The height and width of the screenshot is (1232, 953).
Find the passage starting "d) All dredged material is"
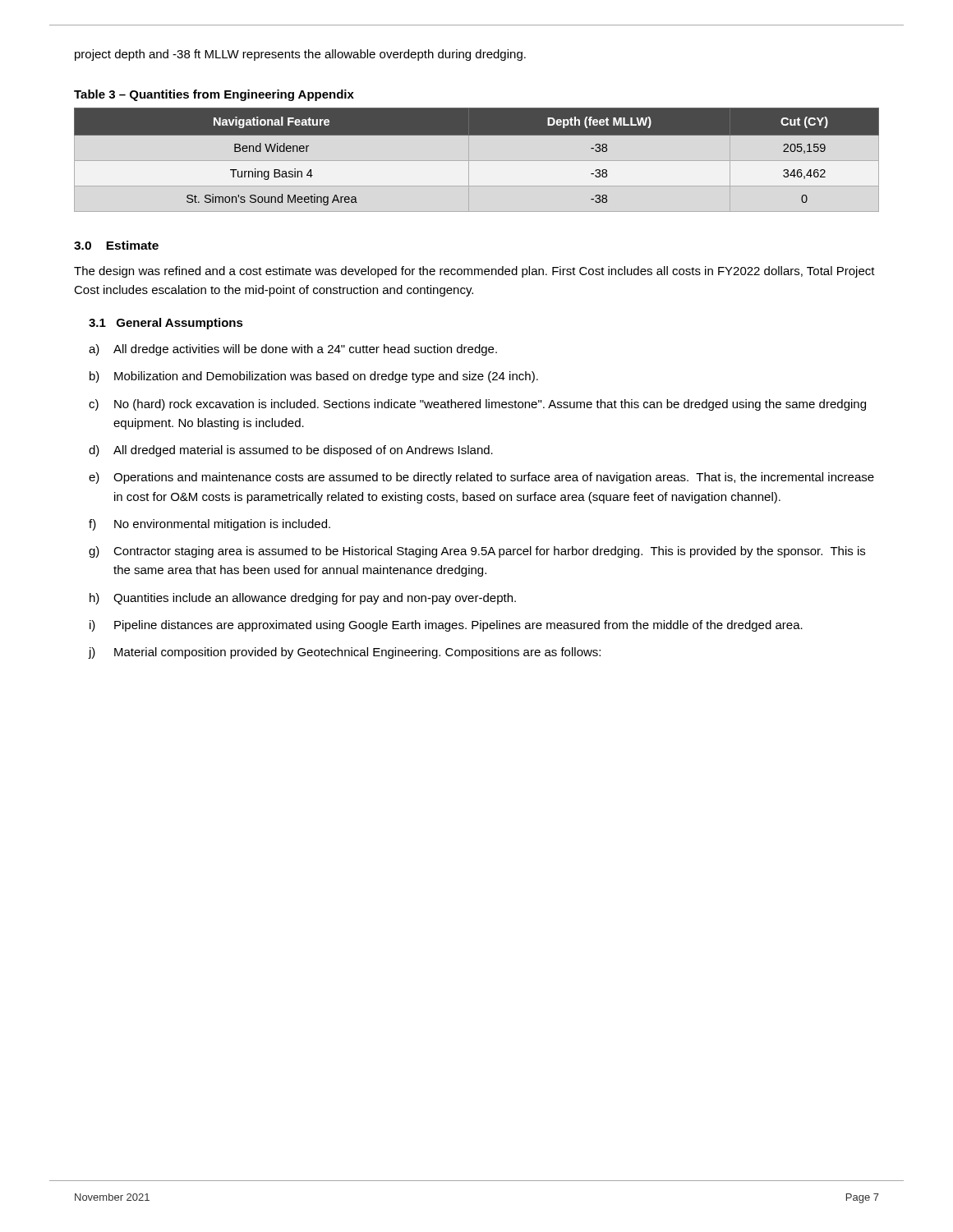pyautogui.click(x=484, y=450)
